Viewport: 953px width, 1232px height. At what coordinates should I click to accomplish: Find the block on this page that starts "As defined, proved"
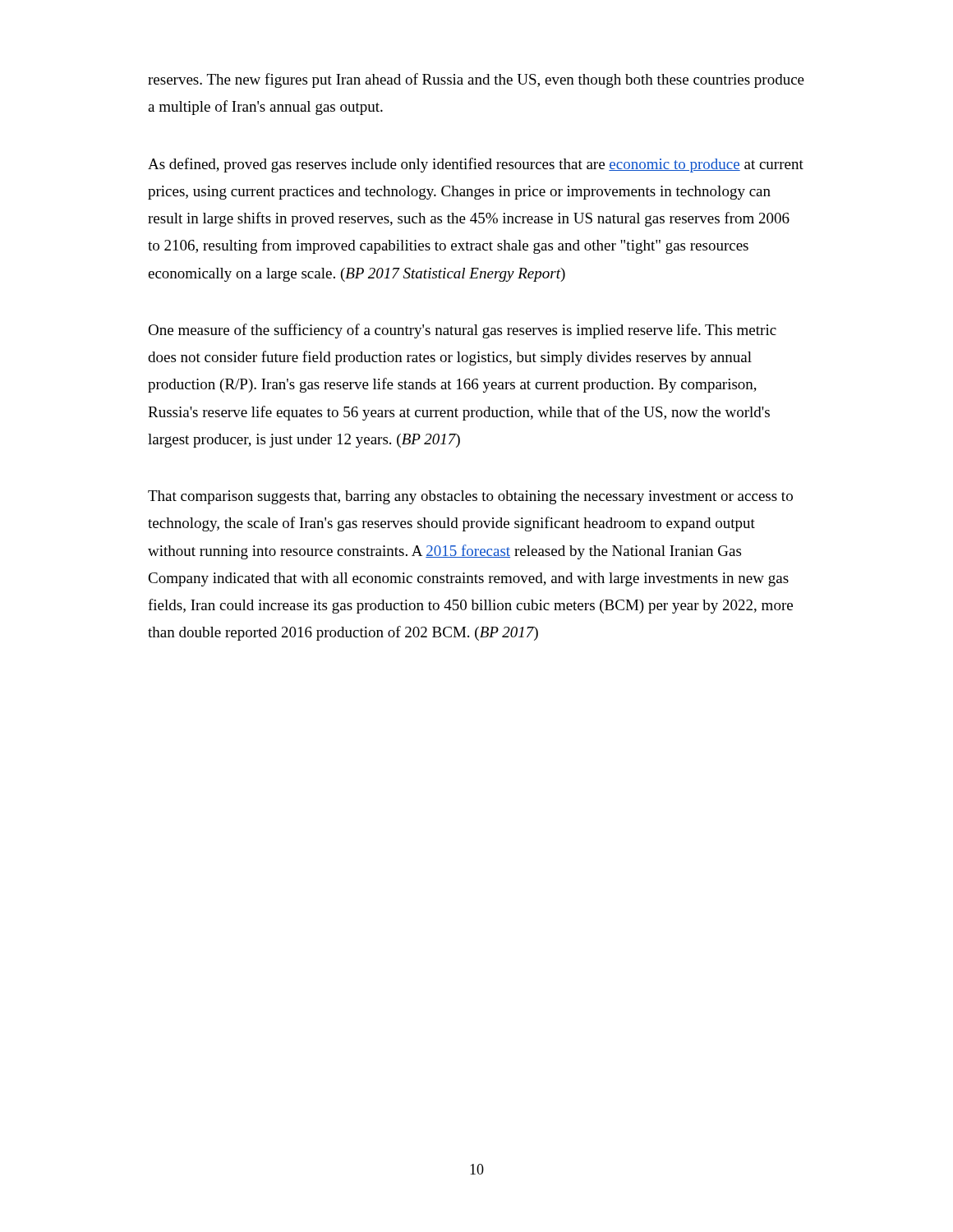(x=476, y=218)
